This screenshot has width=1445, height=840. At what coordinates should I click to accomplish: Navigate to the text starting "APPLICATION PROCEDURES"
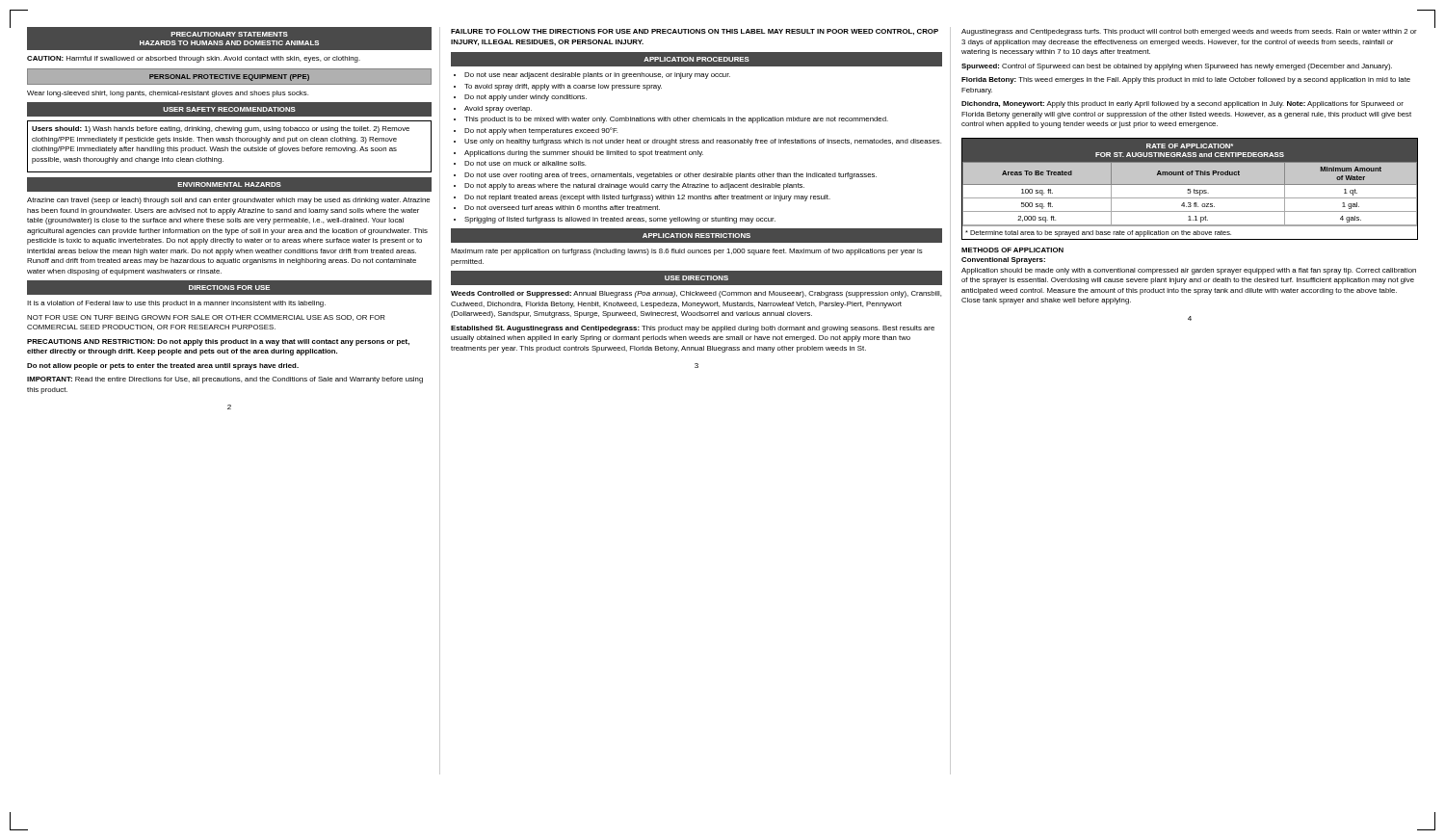pos(696,59)
